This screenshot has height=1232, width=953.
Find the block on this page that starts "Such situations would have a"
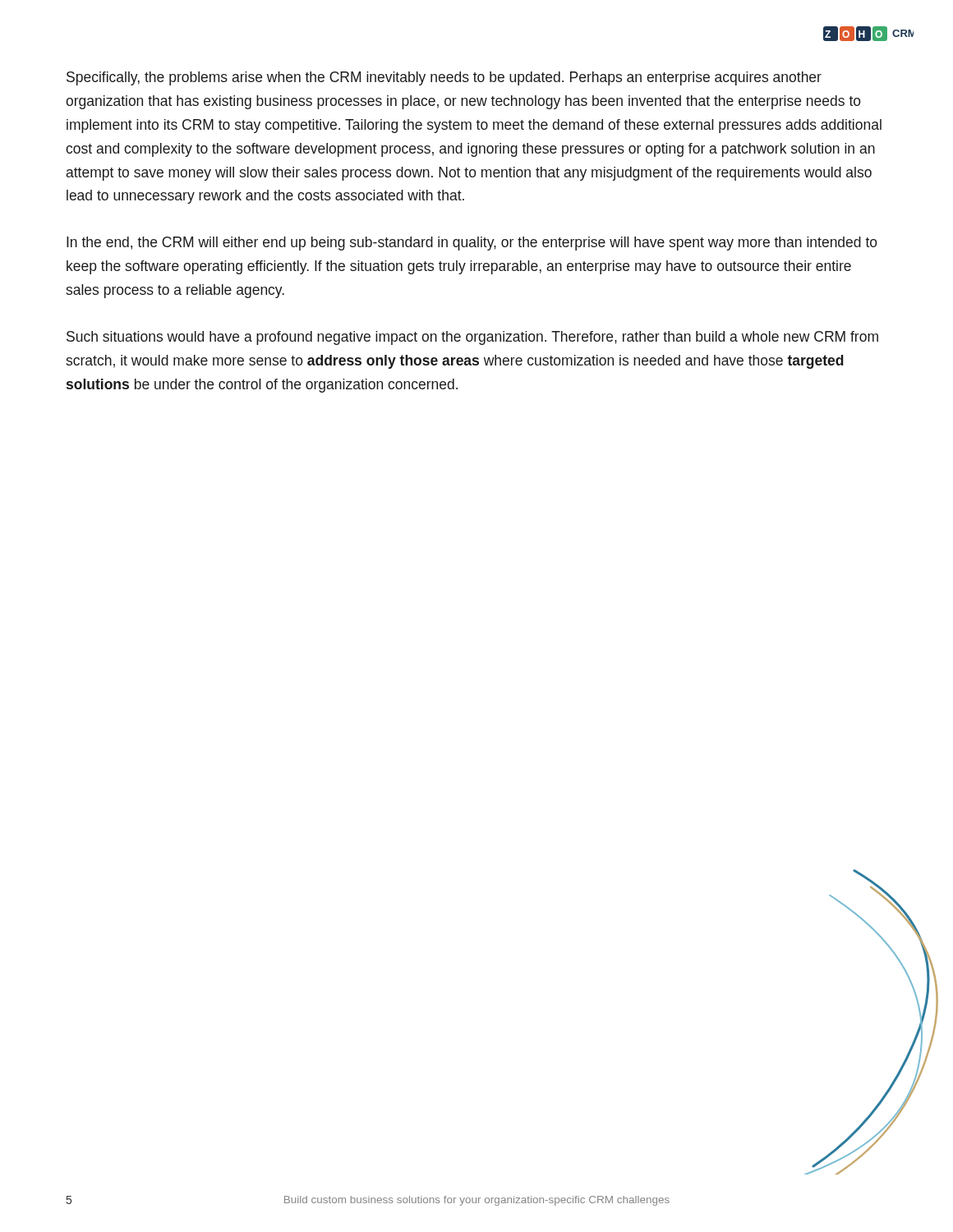point(472,360)
